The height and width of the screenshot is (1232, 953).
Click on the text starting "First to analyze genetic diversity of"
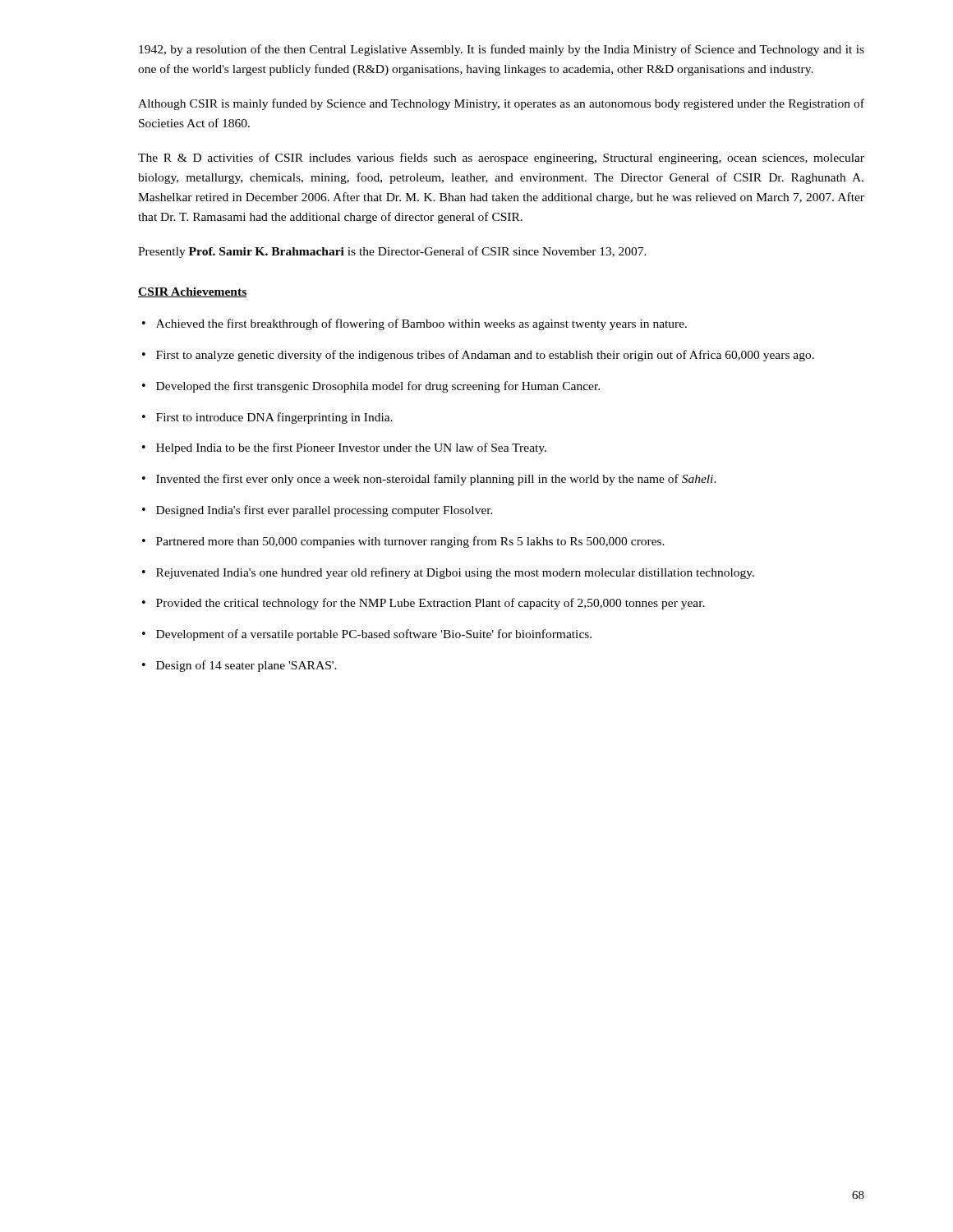510,355
